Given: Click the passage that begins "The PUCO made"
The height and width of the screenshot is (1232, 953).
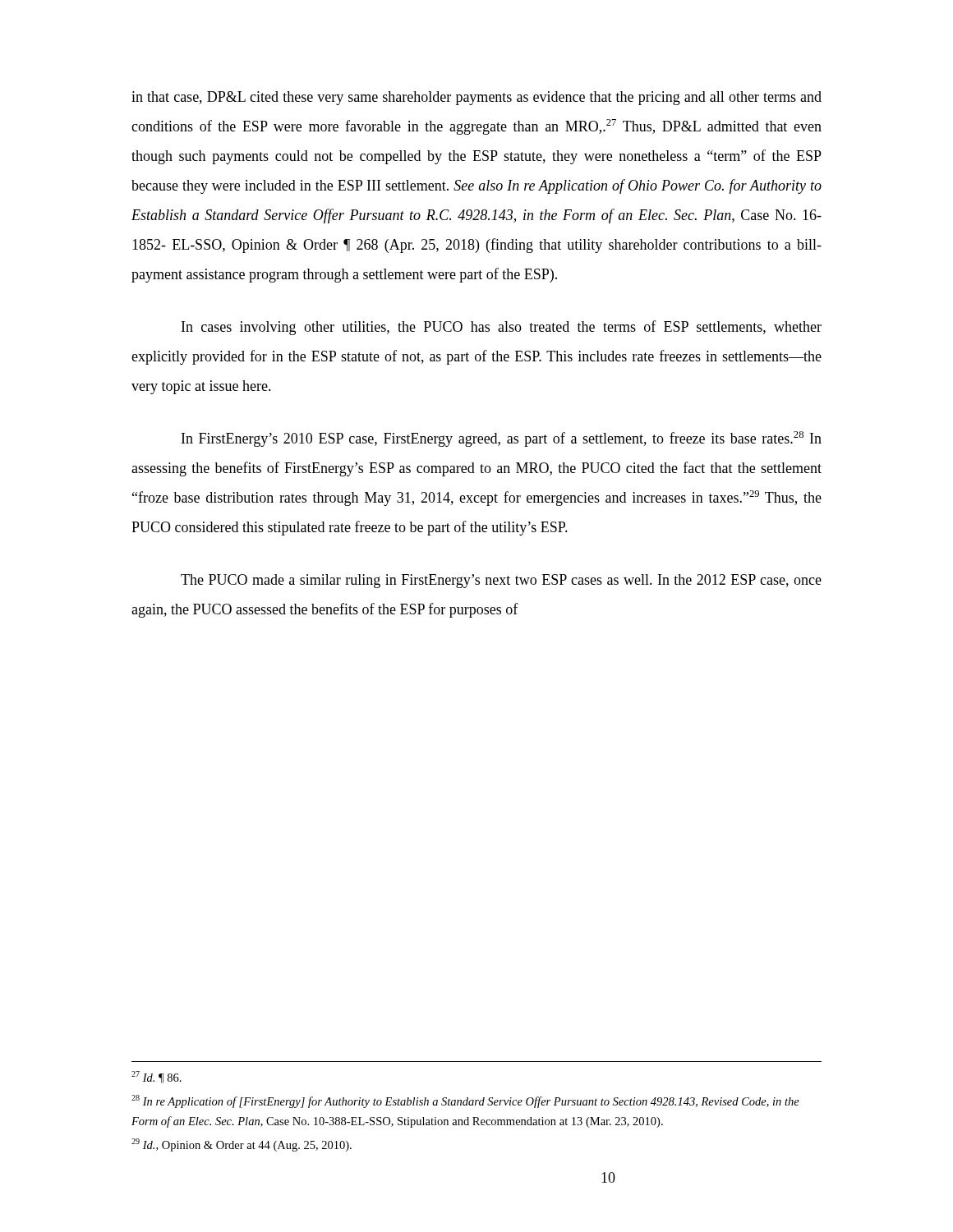Looking at the screenshot, I should pos(476,595).
